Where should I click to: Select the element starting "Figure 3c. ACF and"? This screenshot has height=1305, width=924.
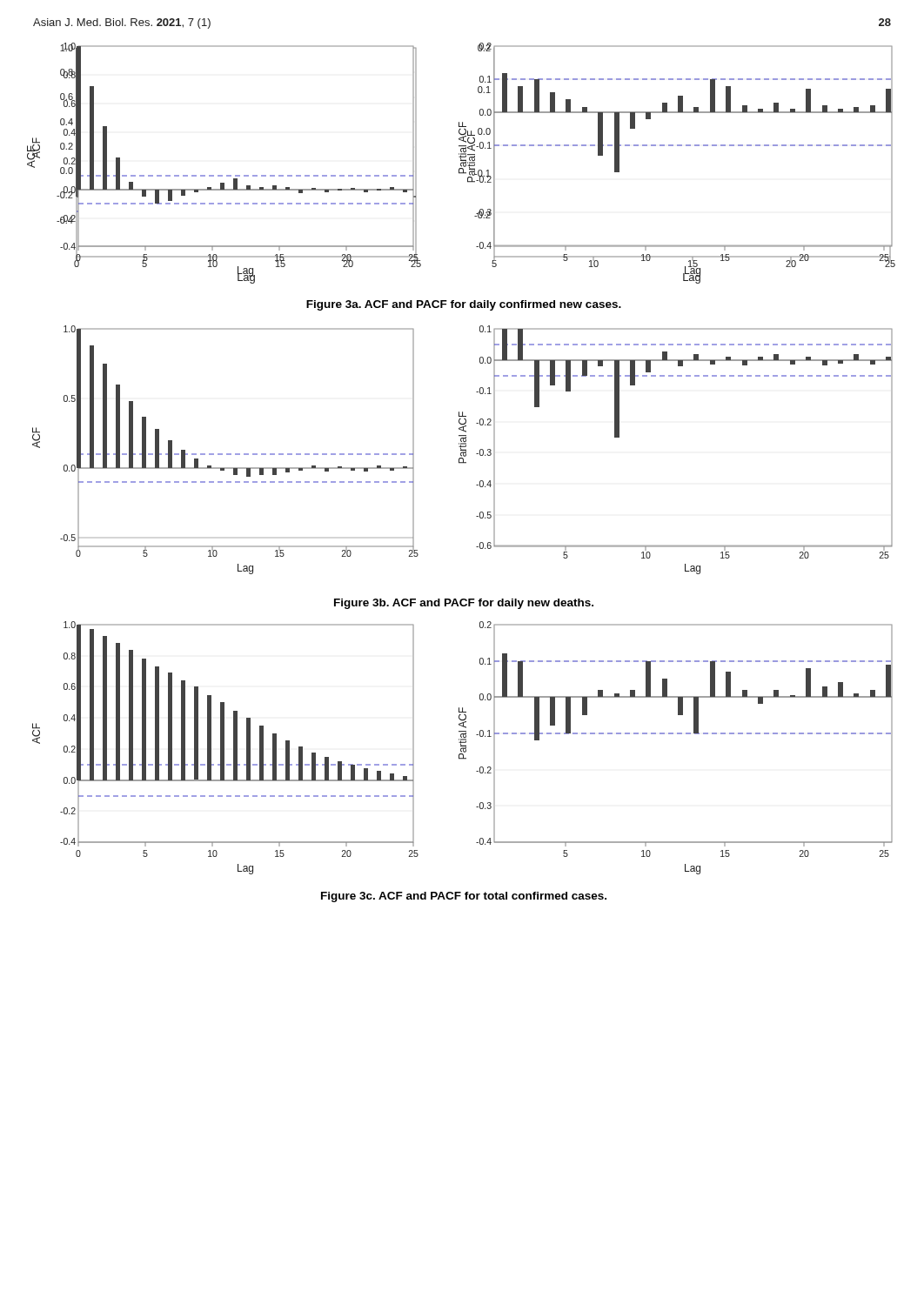(x=464, y=896)
